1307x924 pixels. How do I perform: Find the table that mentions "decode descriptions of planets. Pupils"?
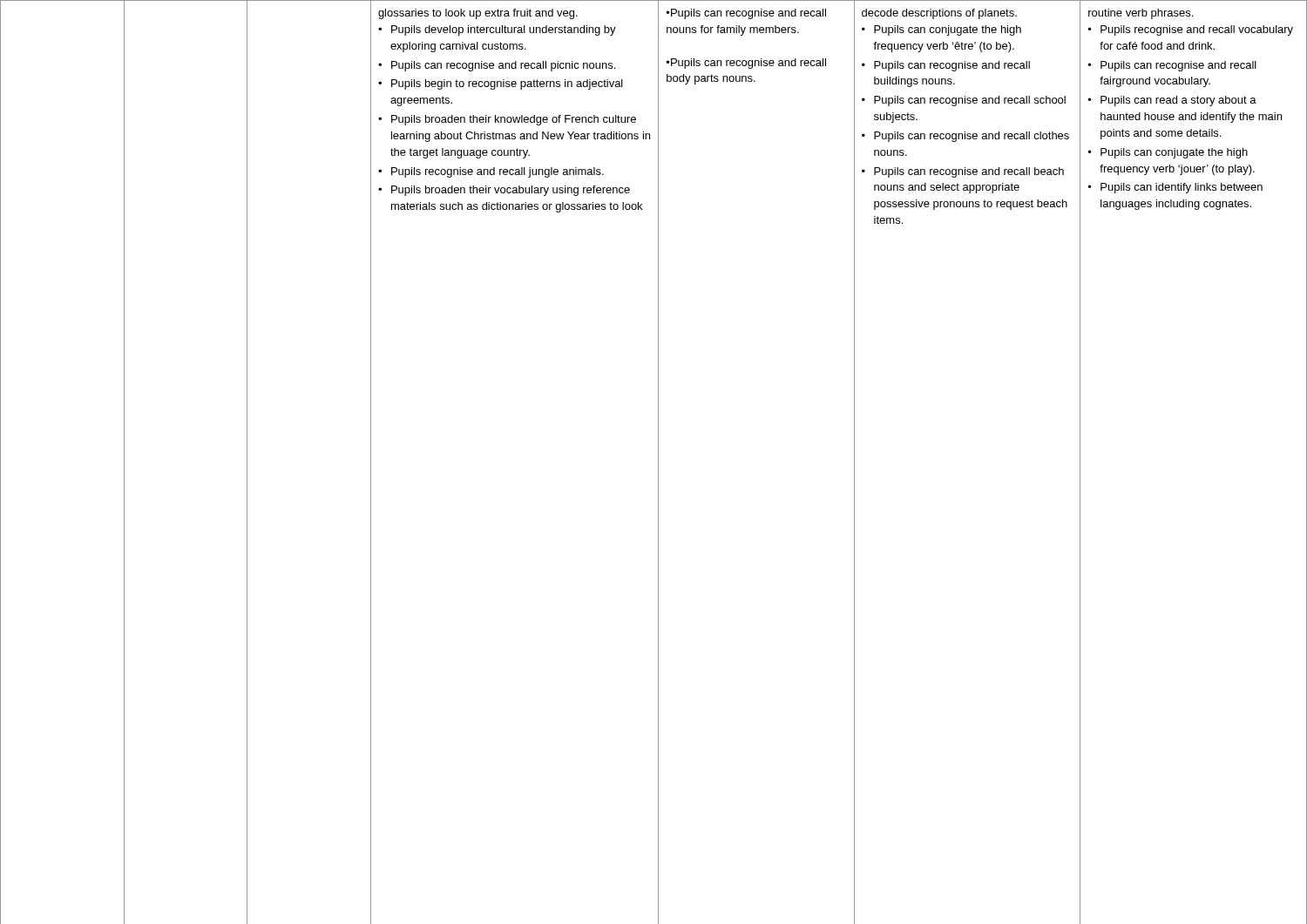point(654,462)
